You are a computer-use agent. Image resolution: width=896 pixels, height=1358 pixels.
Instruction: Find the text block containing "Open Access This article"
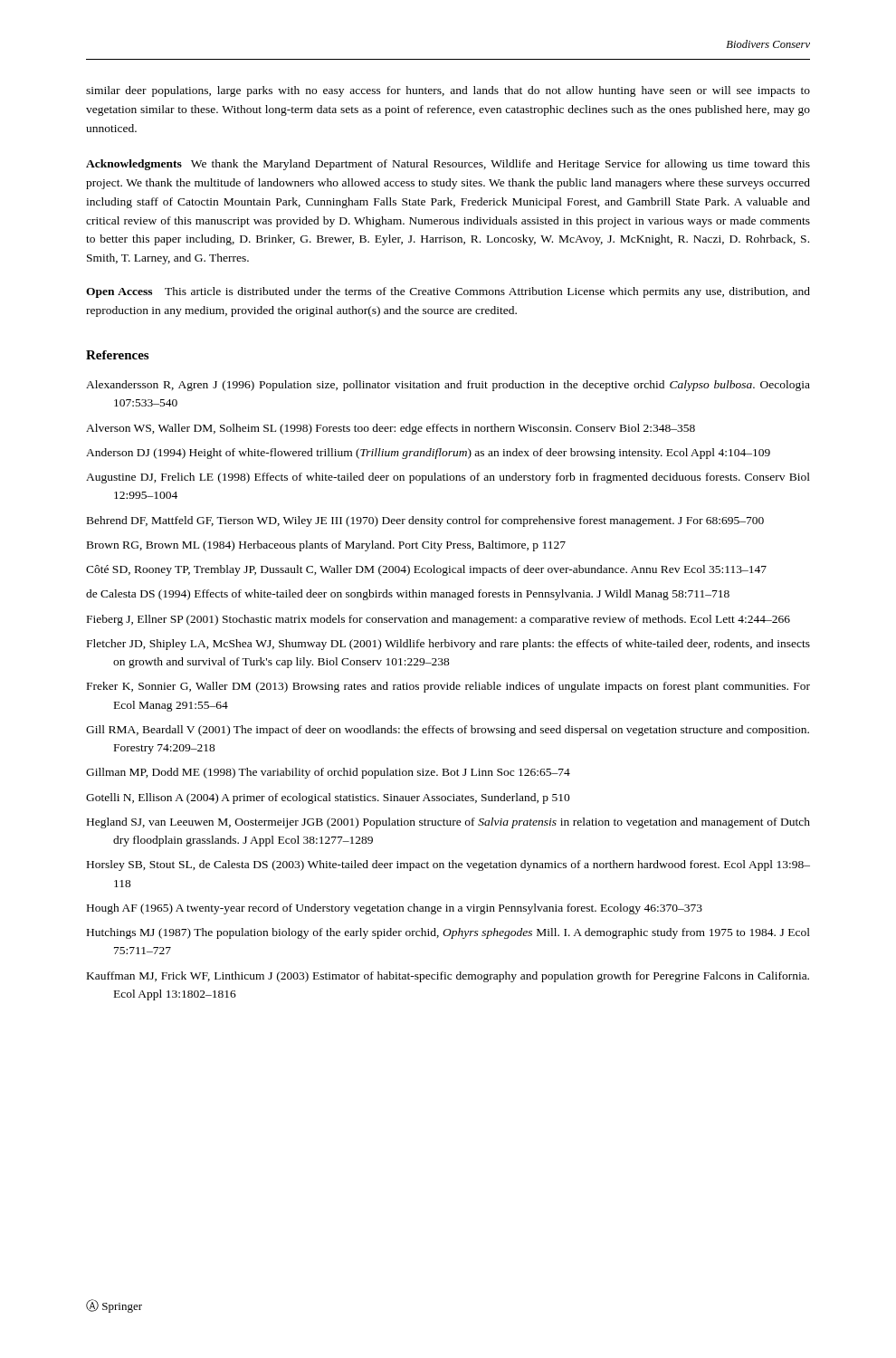point(448,302)
